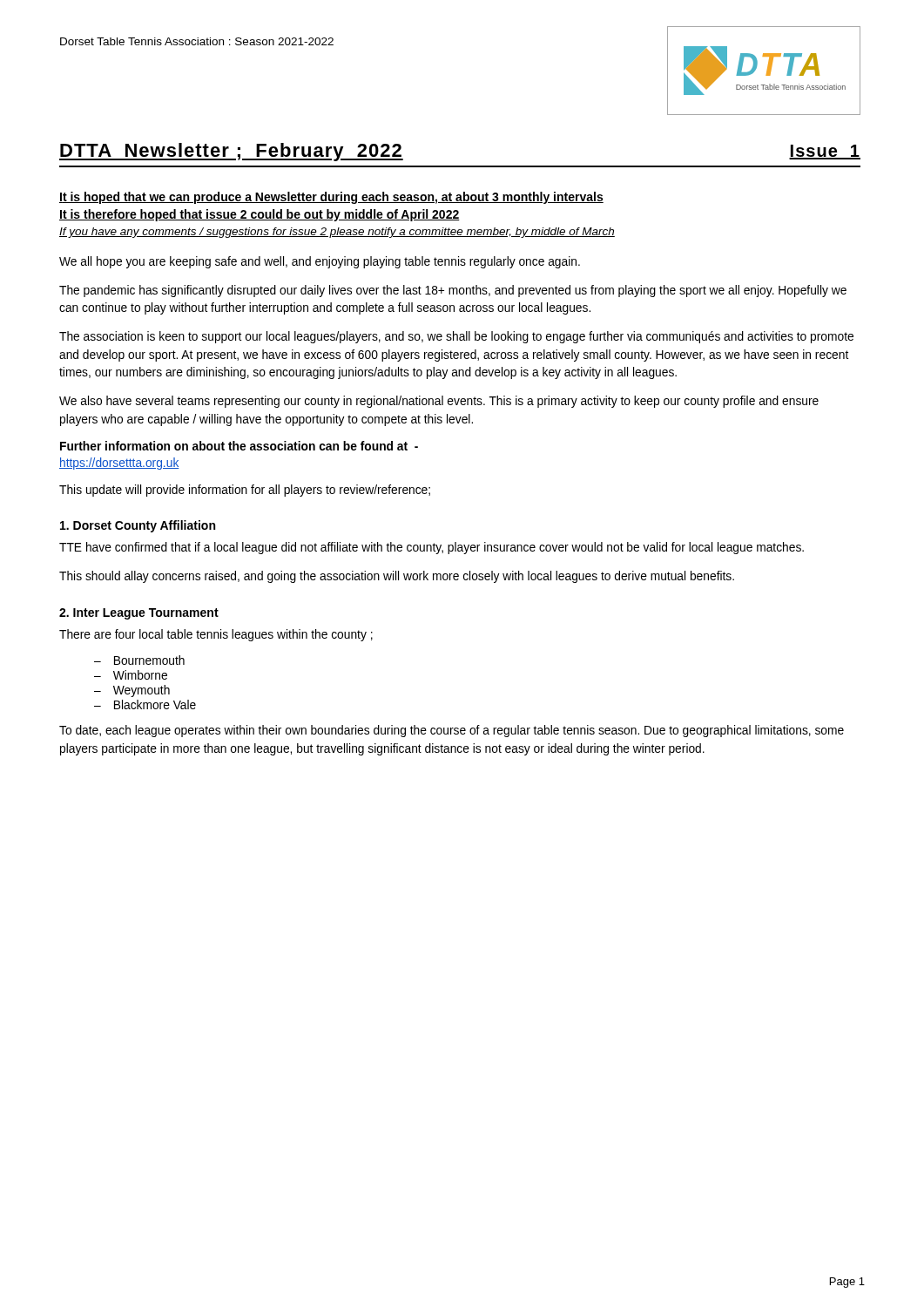Find the element starting "TTE have confirmed that if a local league"
This screenshot has height=1307, width=924.
point(432,548)
